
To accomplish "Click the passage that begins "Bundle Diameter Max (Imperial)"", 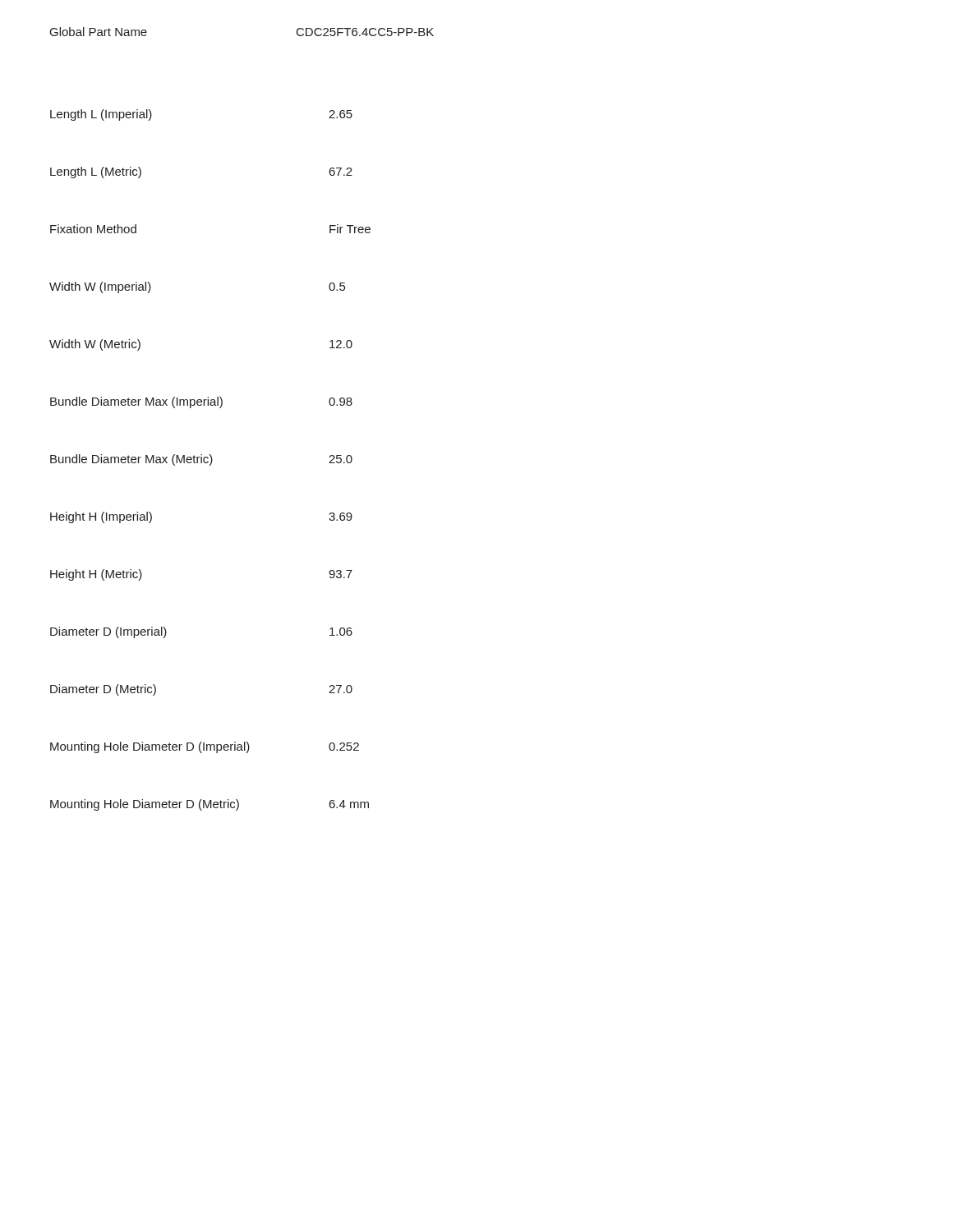I will click(x=201, y=401).
